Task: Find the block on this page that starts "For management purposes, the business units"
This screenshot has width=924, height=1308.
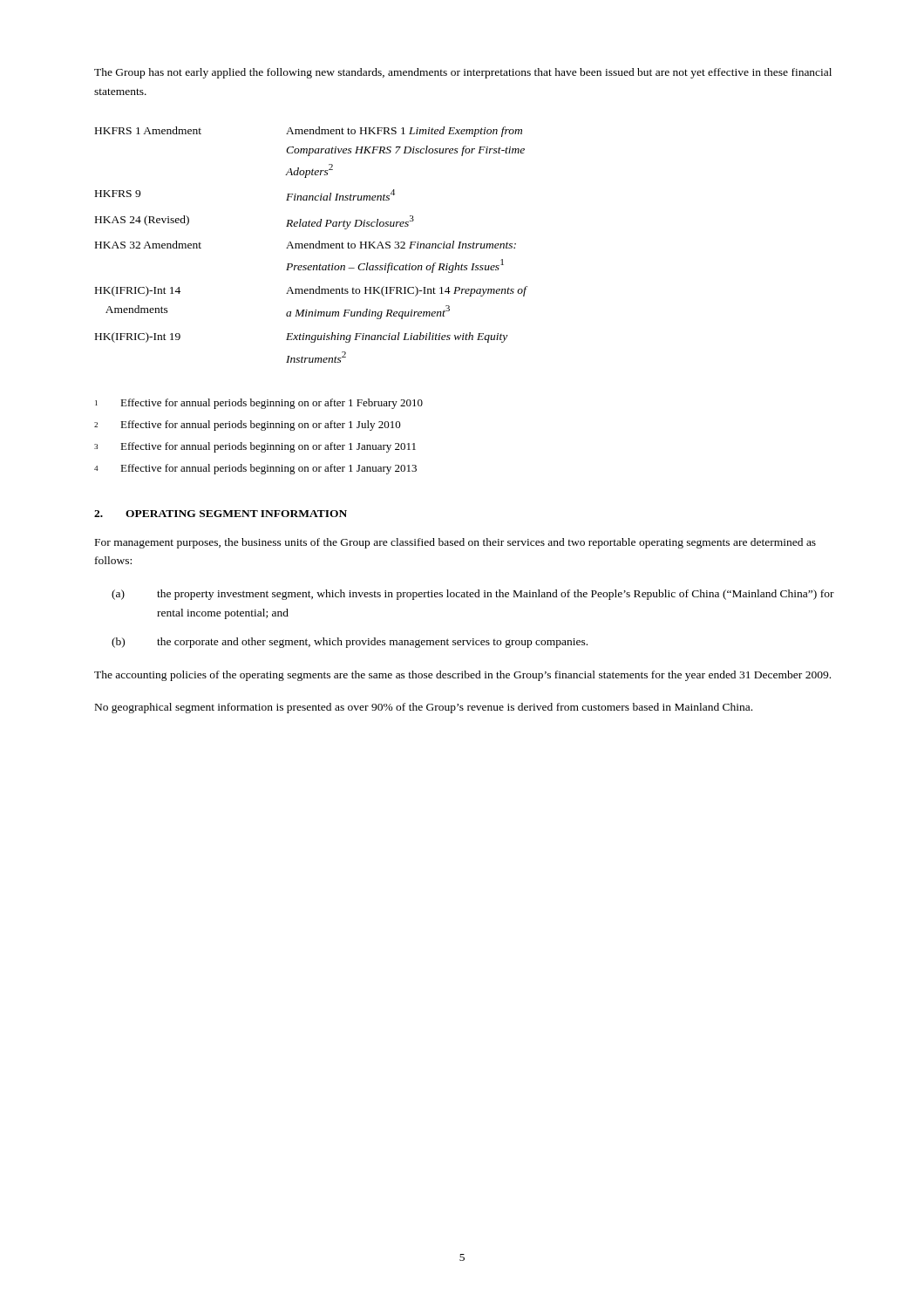Action: click(455, 551)
